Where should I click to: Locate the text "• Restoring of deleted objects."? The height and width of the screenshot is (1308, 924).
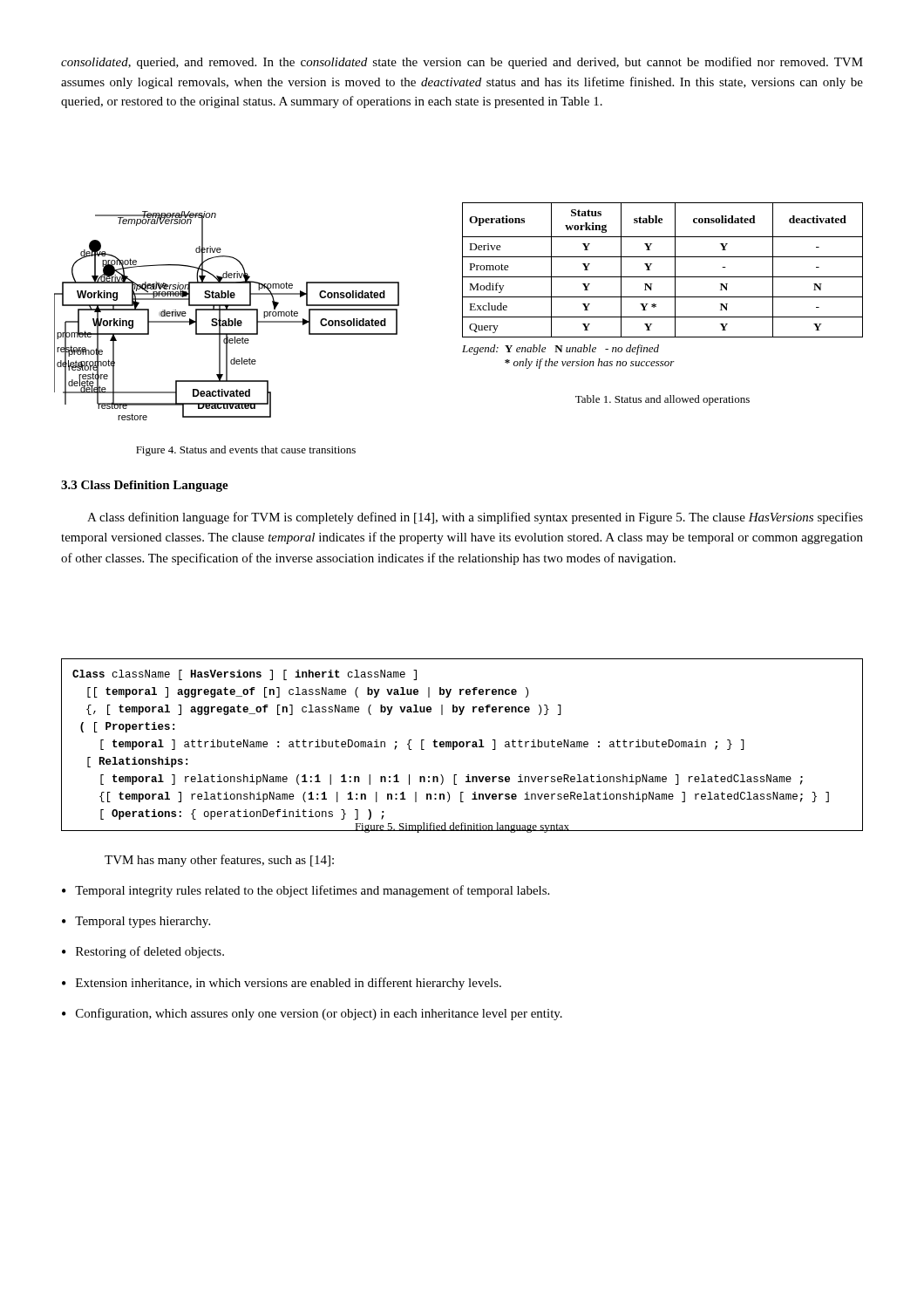pos(143,953)
